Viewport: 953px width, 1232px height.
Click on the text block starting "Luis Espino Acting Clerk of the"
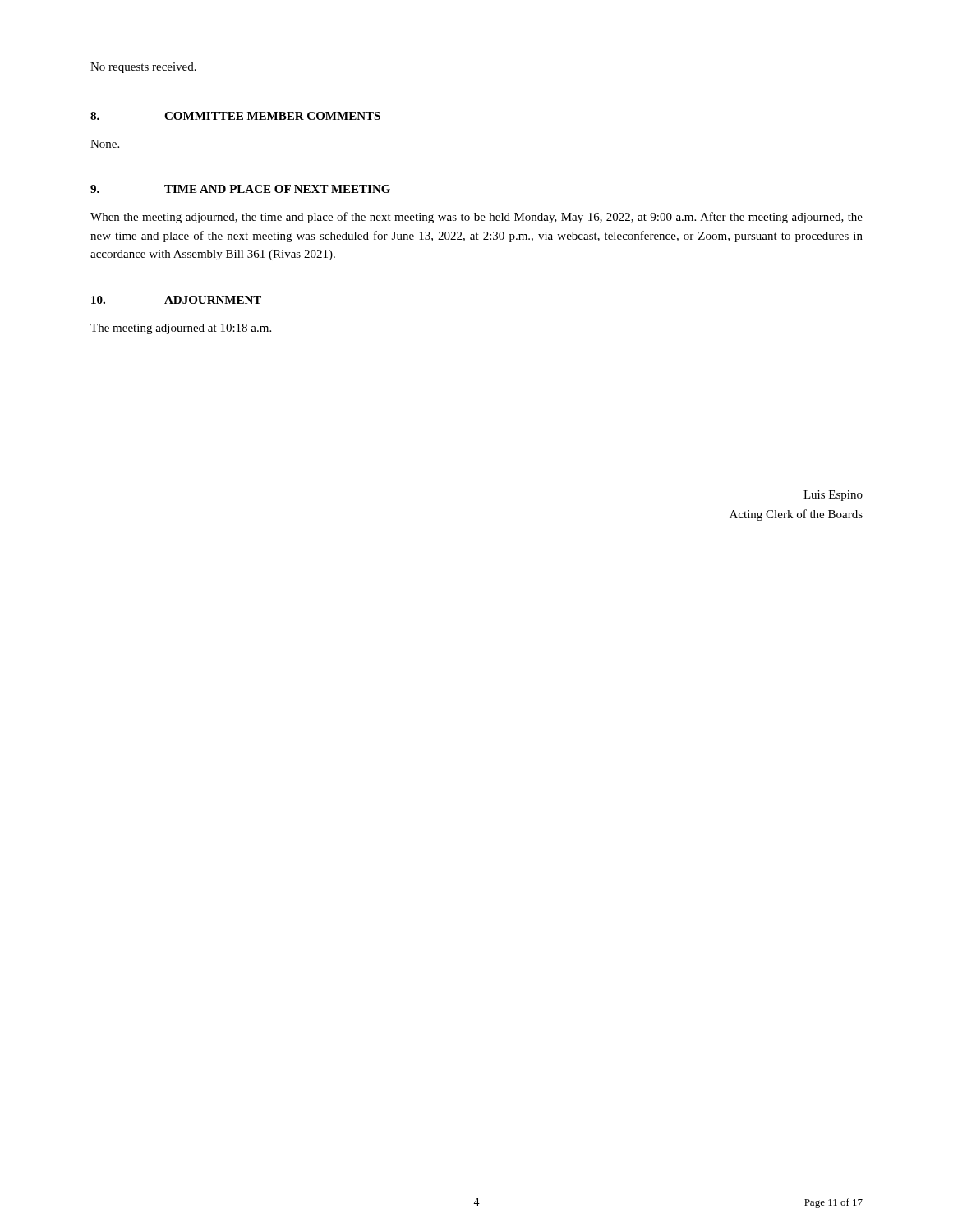click(796, 504)
